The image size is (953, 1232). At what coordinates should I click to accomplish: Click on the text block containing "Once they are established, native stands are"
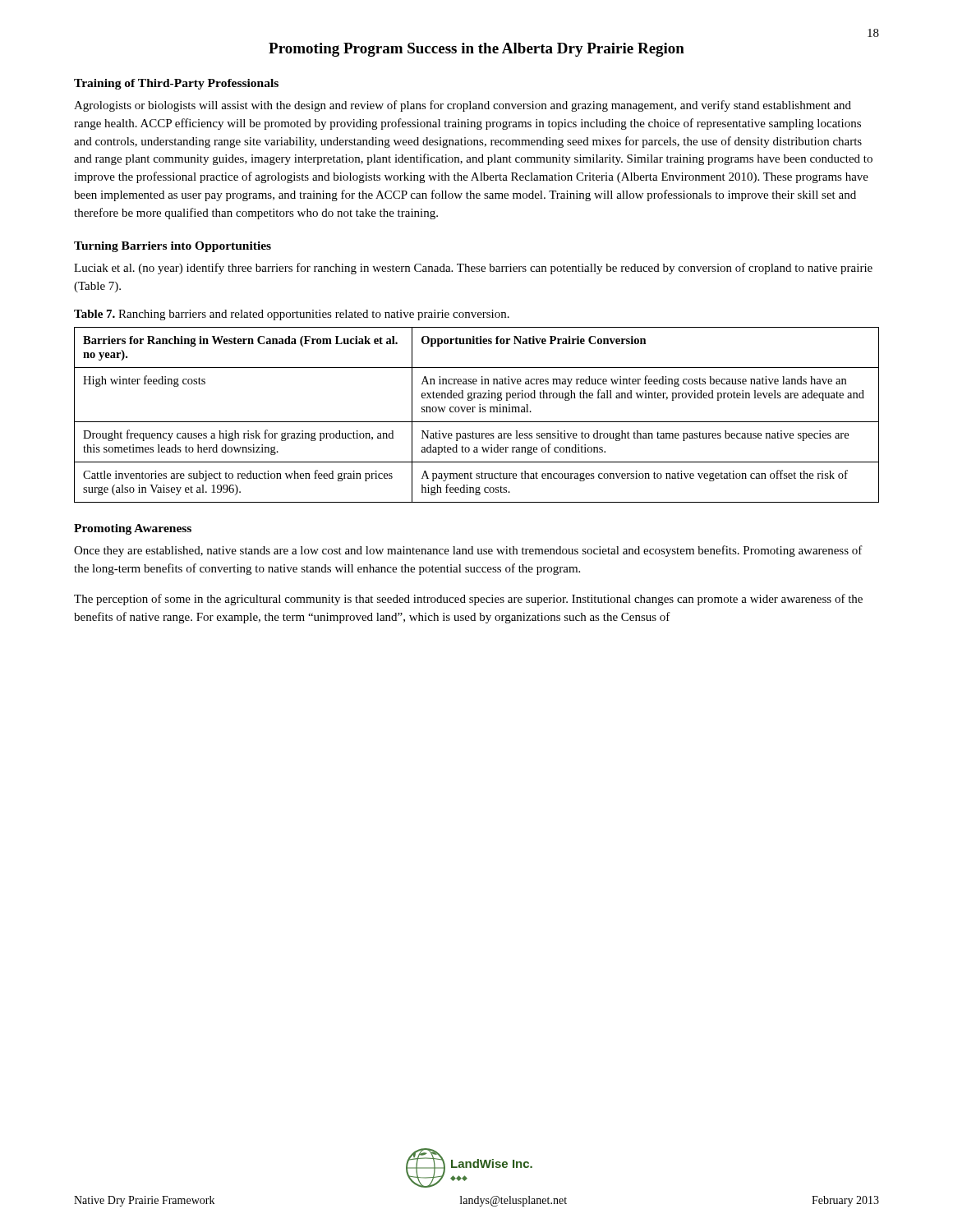(468, 559)
